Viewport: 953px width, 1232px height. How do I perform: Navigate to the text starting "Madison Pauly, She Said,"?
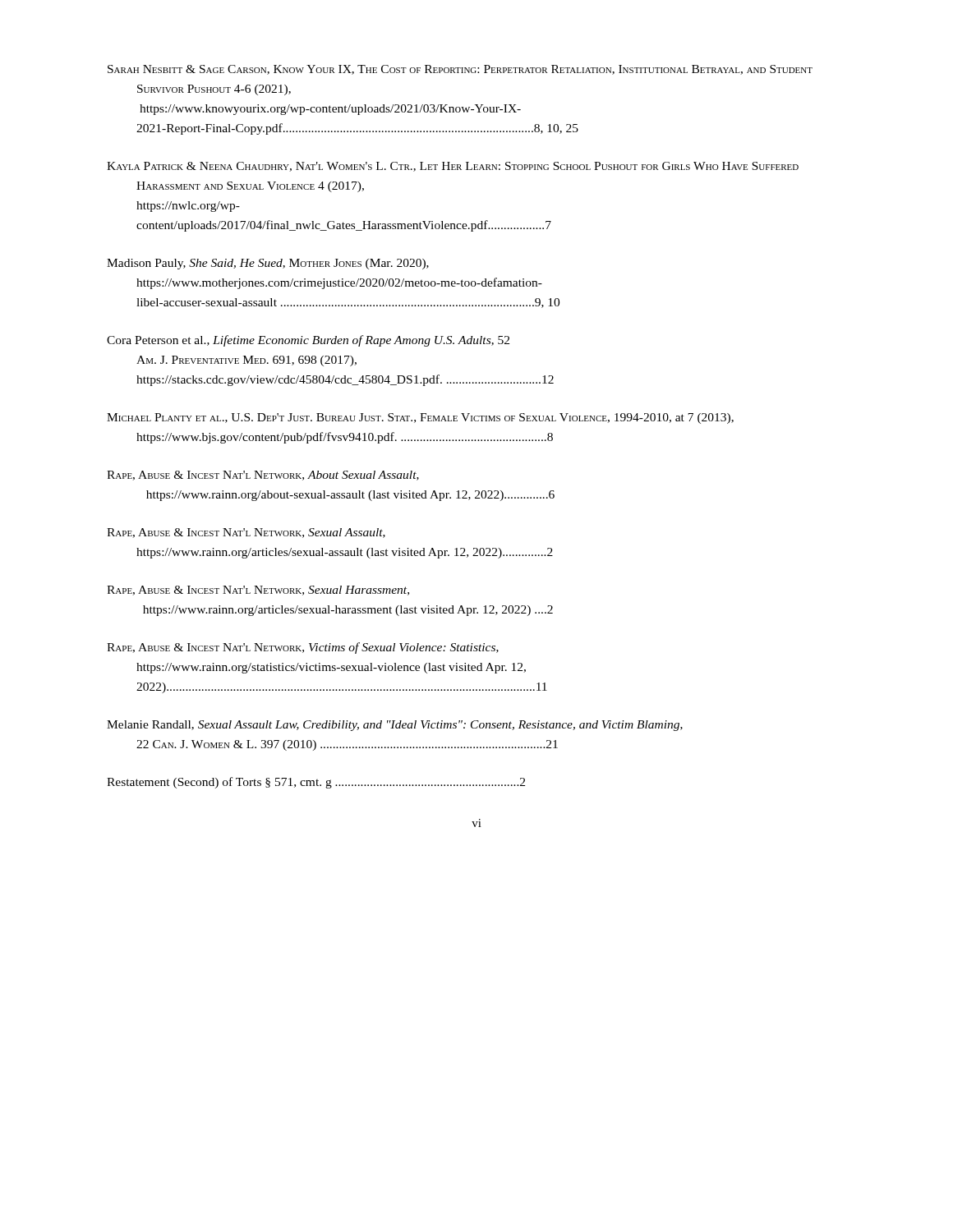(x=334, y=282)
